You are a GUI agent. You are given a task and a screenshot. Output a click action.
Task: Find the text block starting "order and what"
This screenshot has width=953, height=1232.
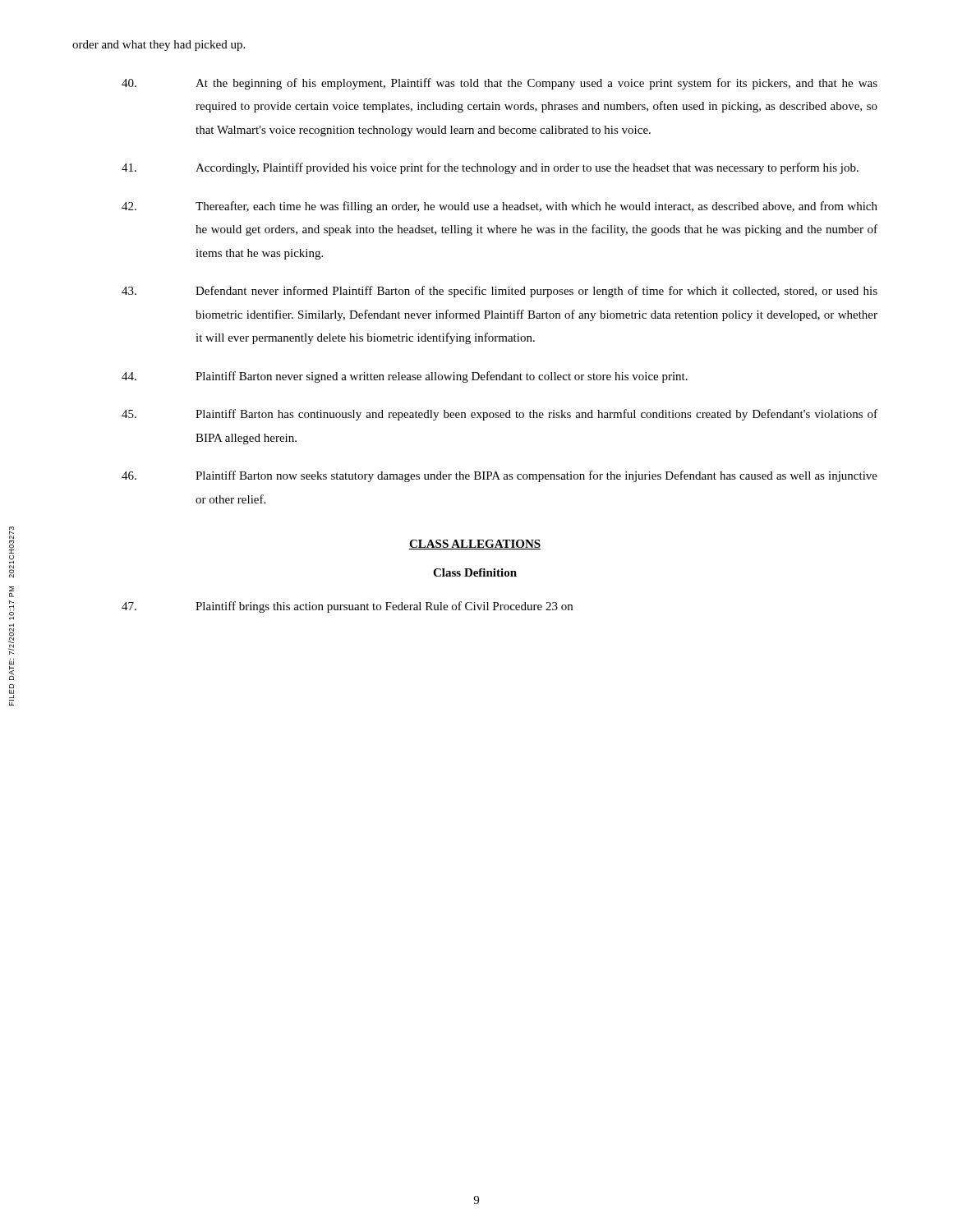(159, 44)
